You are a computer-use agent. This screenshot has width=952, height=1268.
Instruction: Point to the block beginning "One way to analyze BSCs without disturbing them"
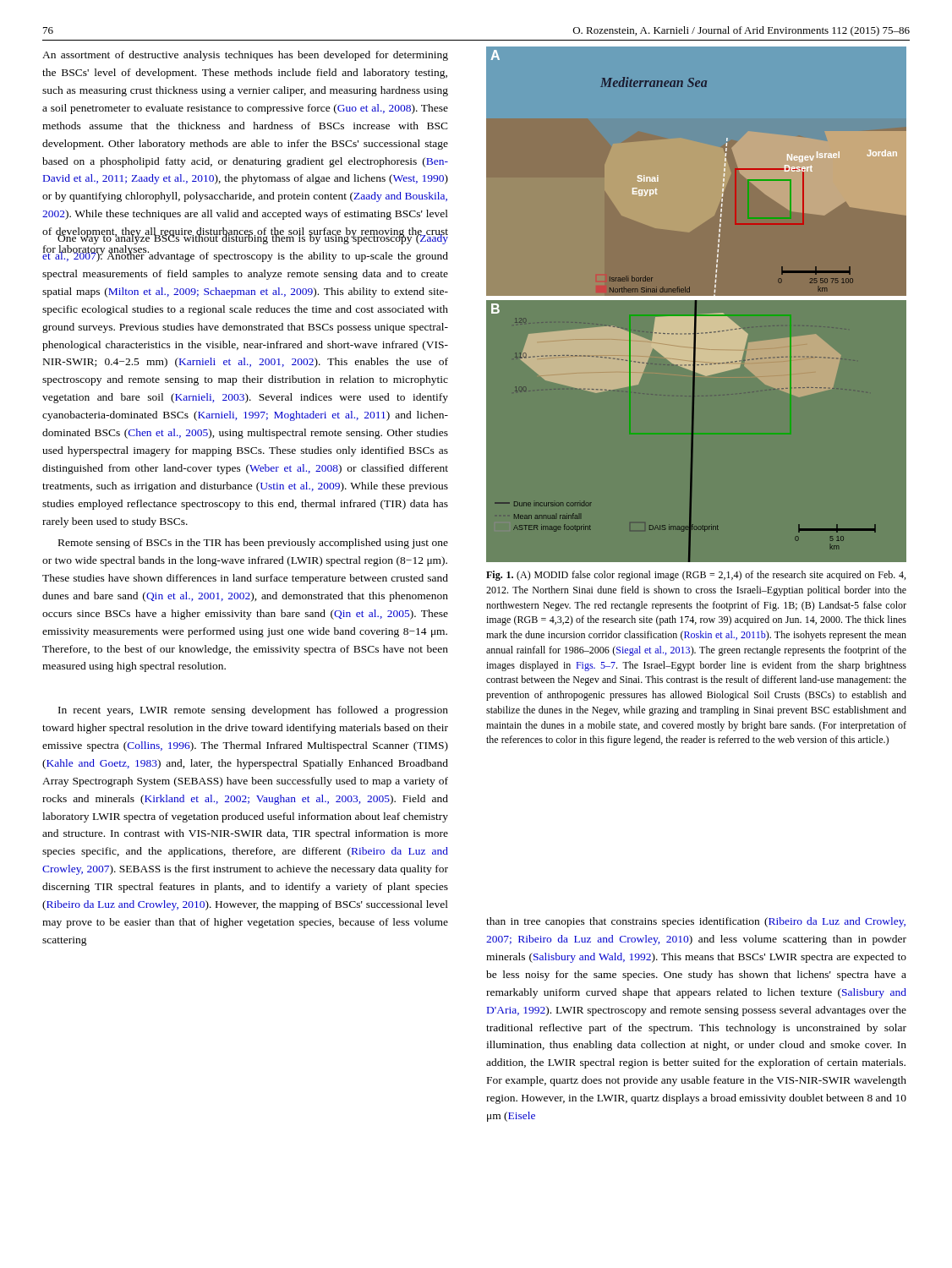[245, 380]
